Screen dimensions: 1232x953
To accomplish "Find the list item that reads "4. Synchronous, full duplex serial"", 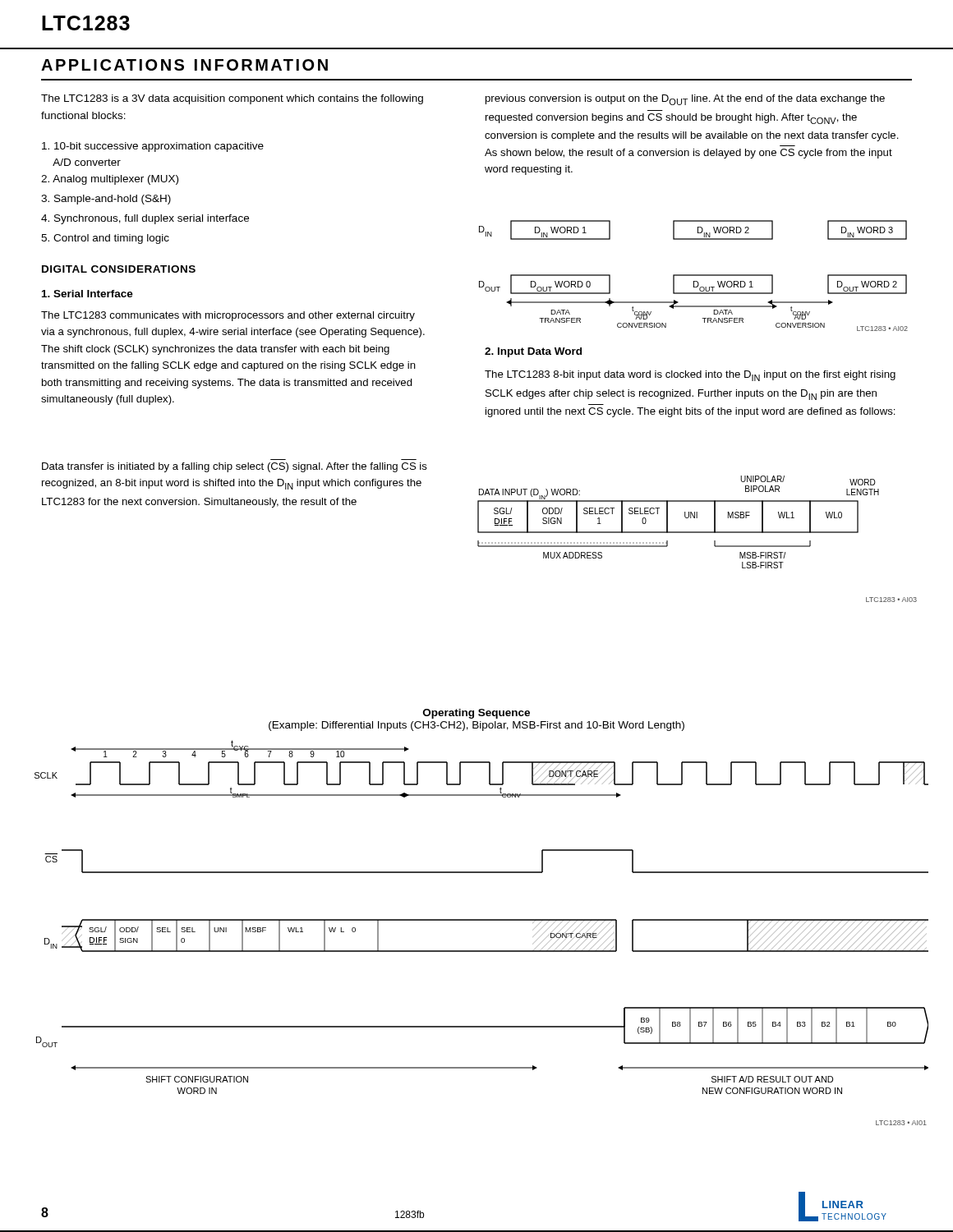I will tap(145, 218).
